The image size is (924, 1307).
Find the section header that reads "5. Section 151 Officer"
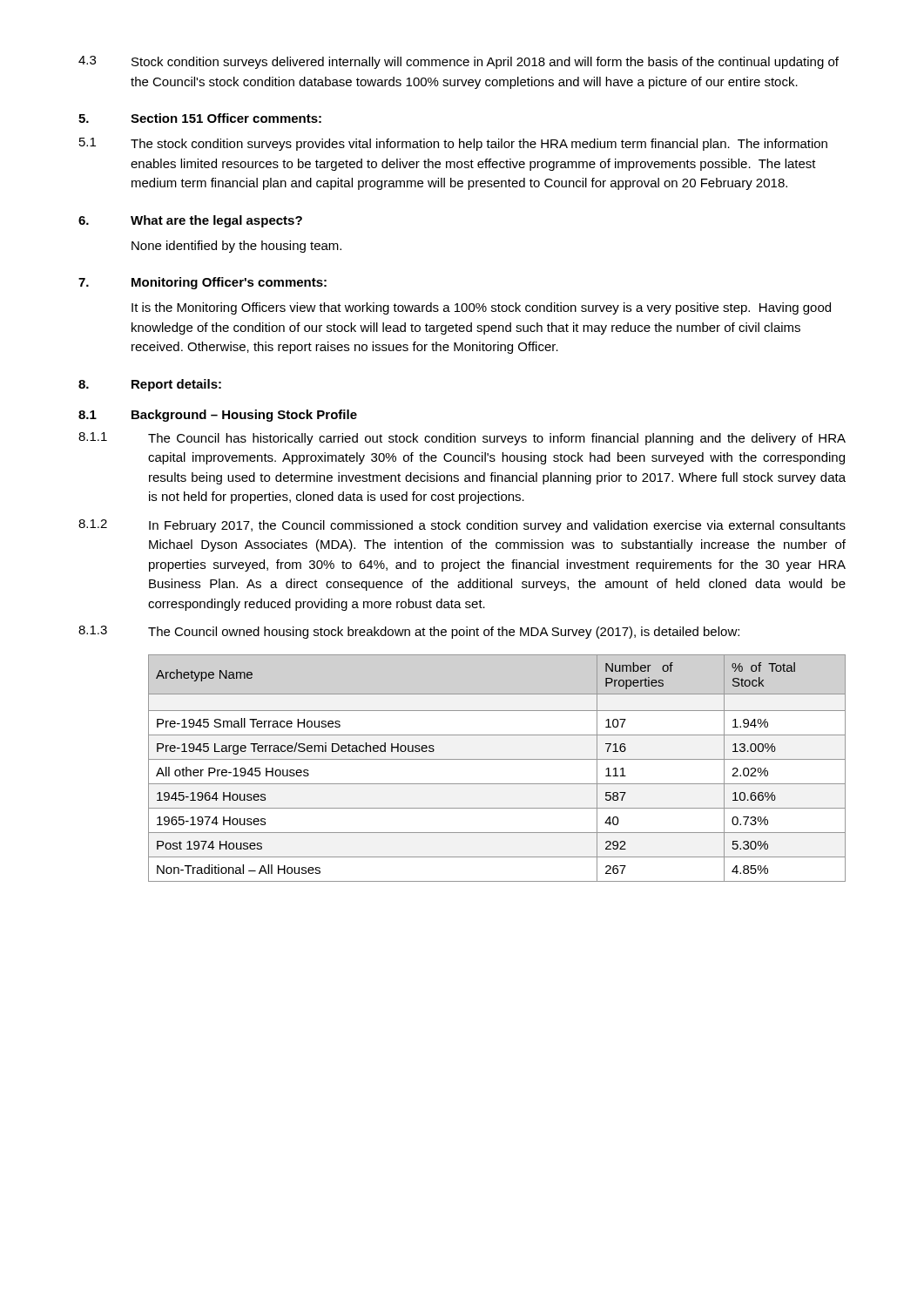click(200, 118)
